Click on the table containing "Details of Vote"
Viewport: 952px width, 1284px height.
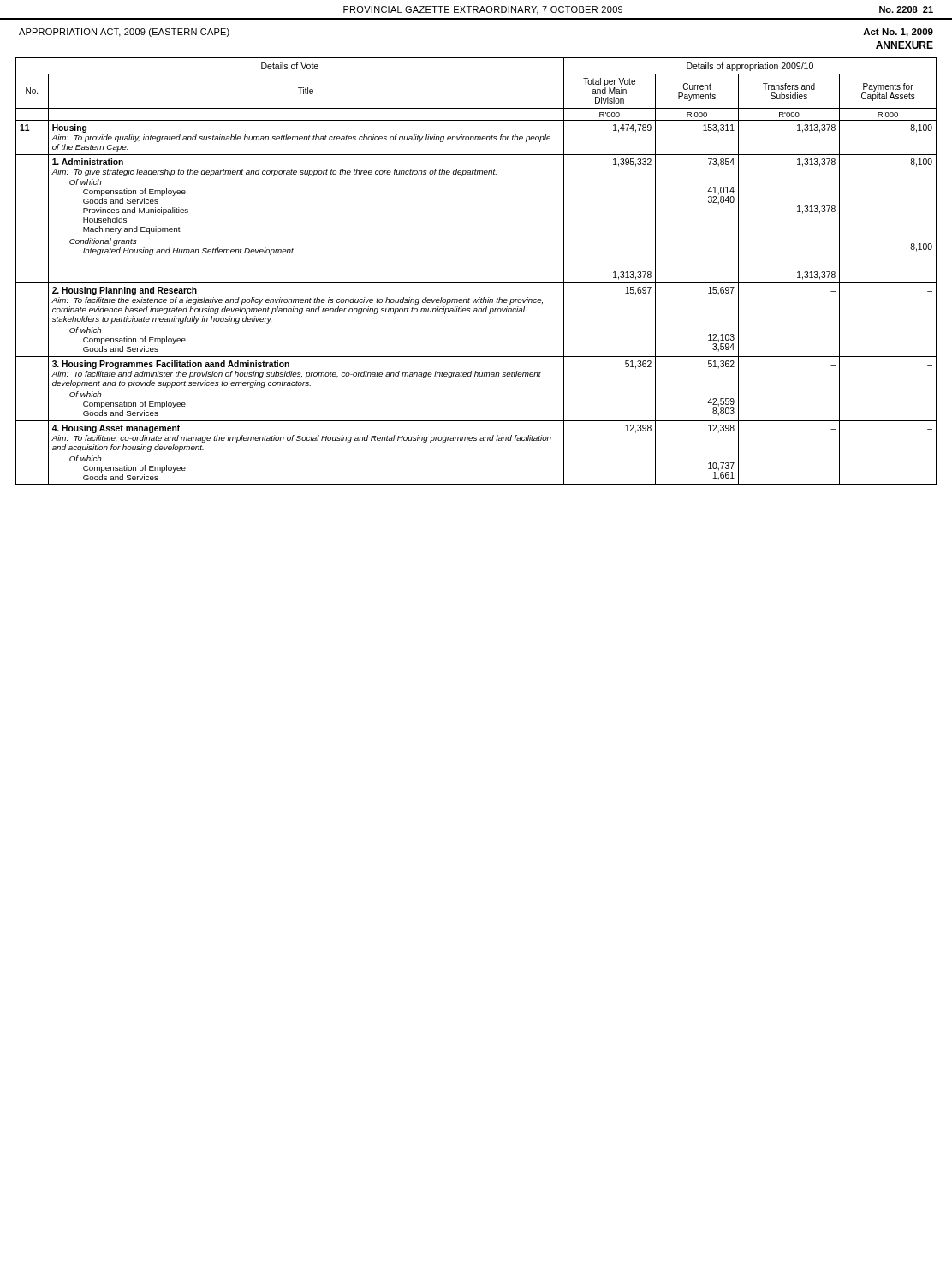[x=476, y=270]
